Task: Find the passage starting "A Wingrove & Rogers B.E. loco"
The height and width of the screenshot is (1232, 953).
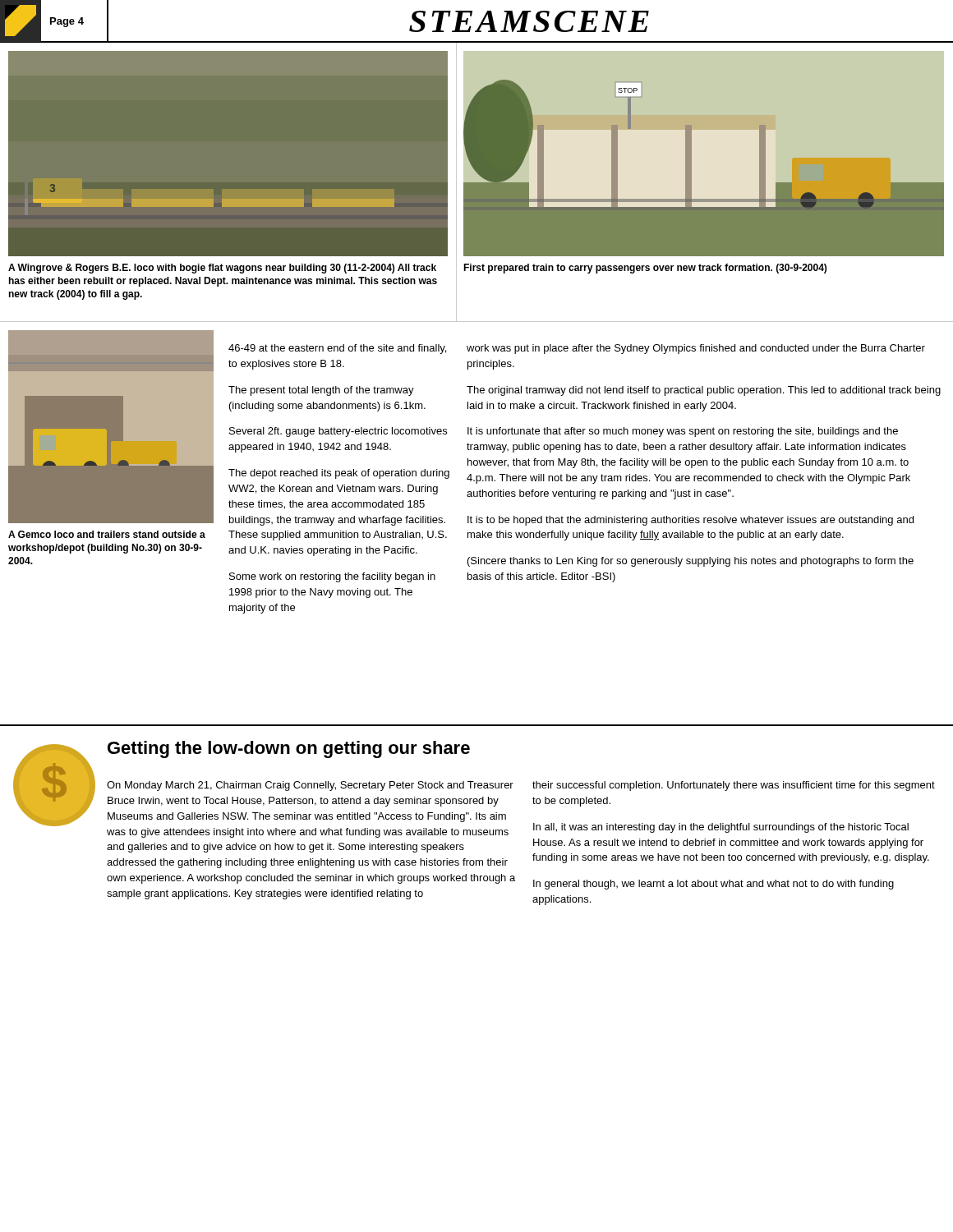Action: 223,281
